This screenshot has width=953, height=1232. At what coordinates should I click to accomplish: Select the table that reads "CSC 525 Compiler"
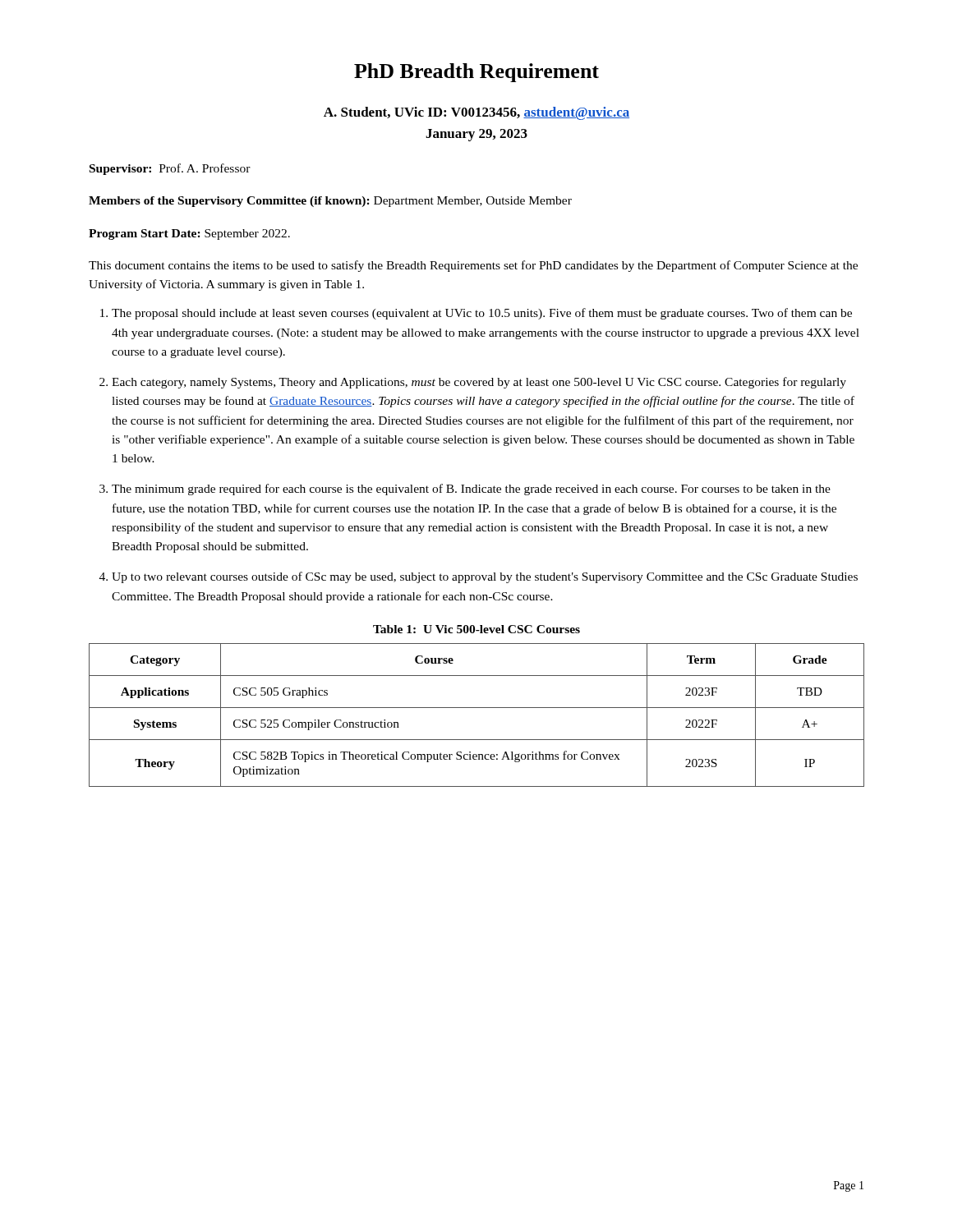tap(476, 715)
